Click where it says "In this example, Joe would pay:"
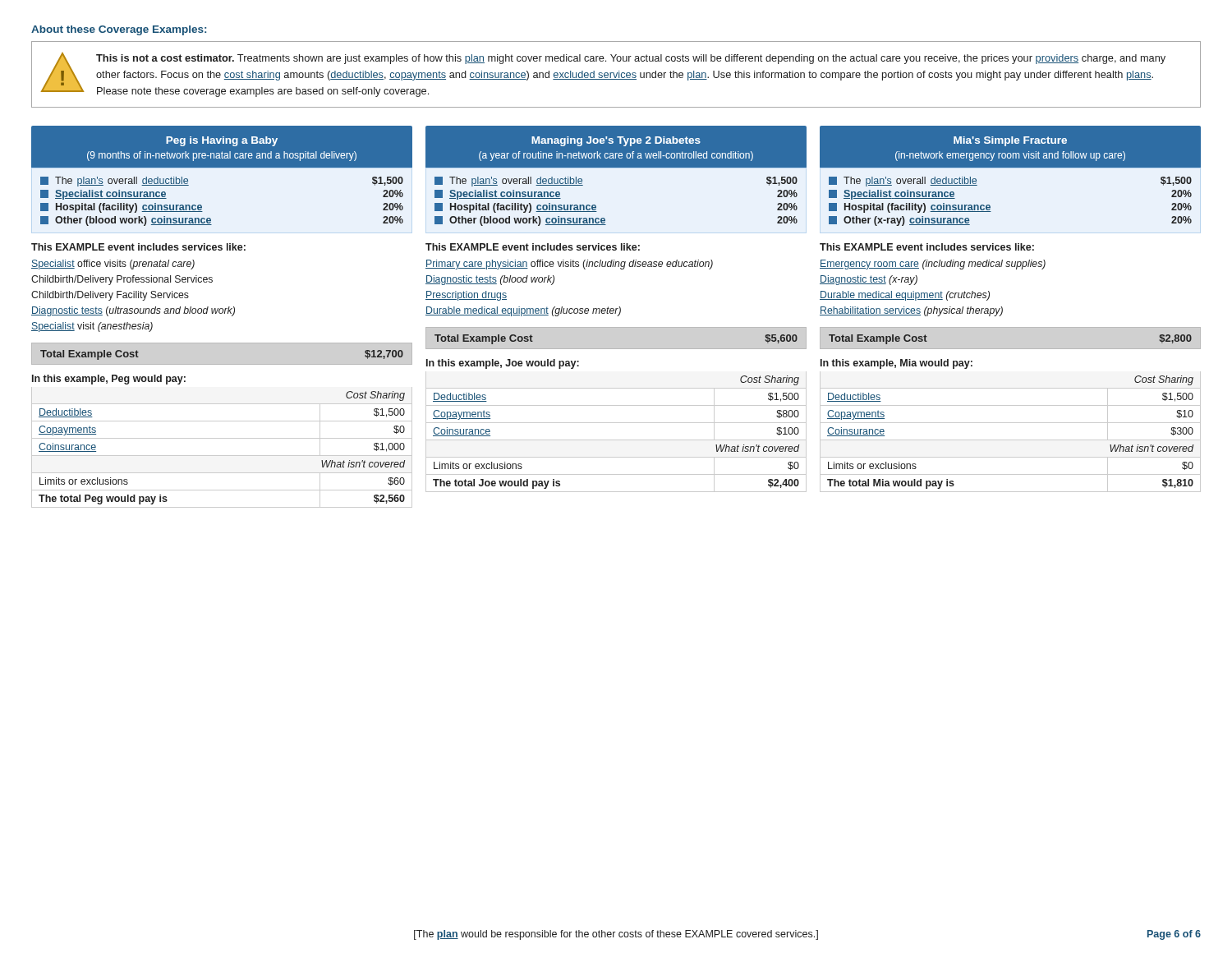The width and height of the screenshot is (1232, 953). click(502, 363)
